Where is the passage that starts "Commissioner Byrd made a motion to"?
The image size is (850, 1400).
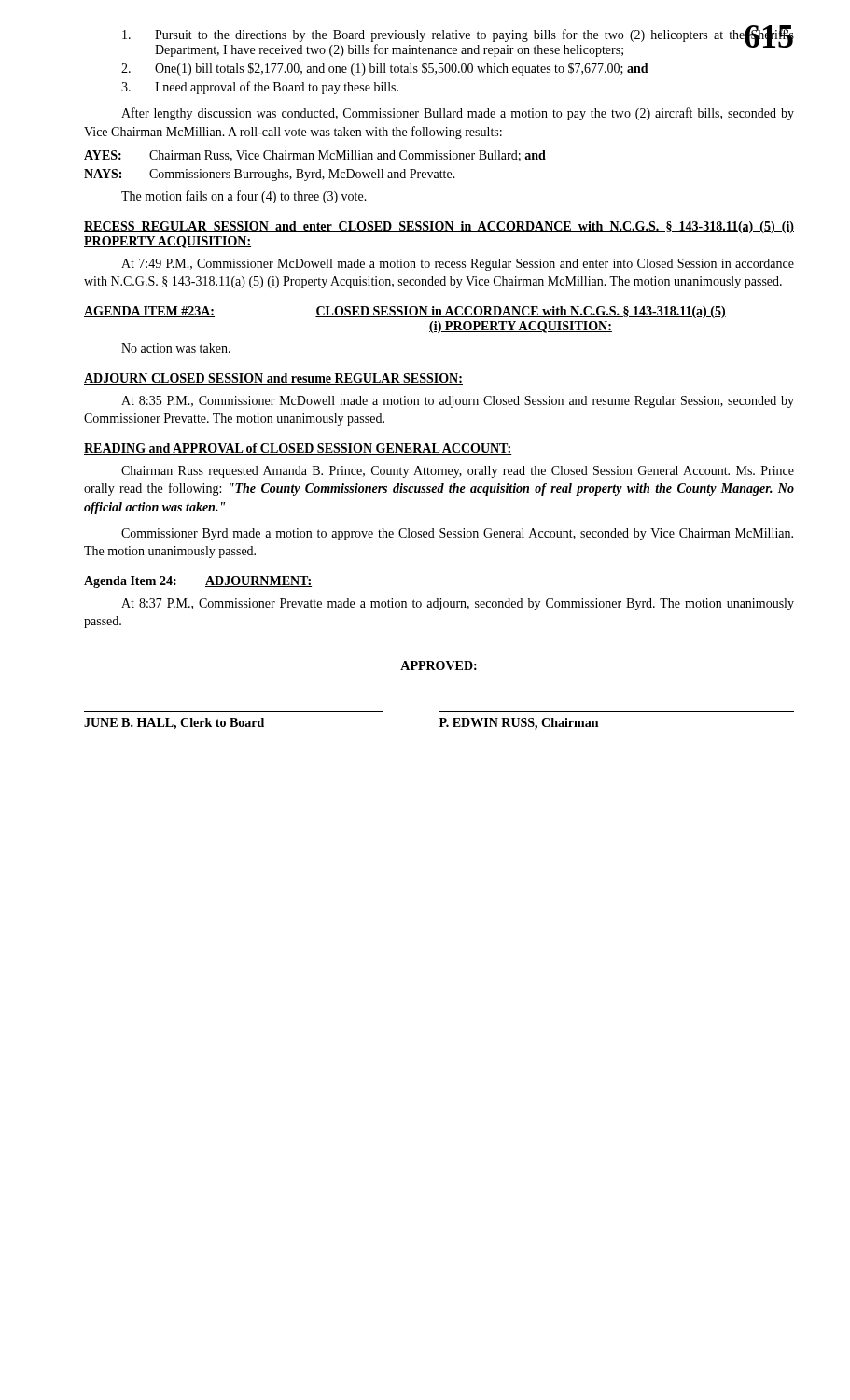(439, 542)
